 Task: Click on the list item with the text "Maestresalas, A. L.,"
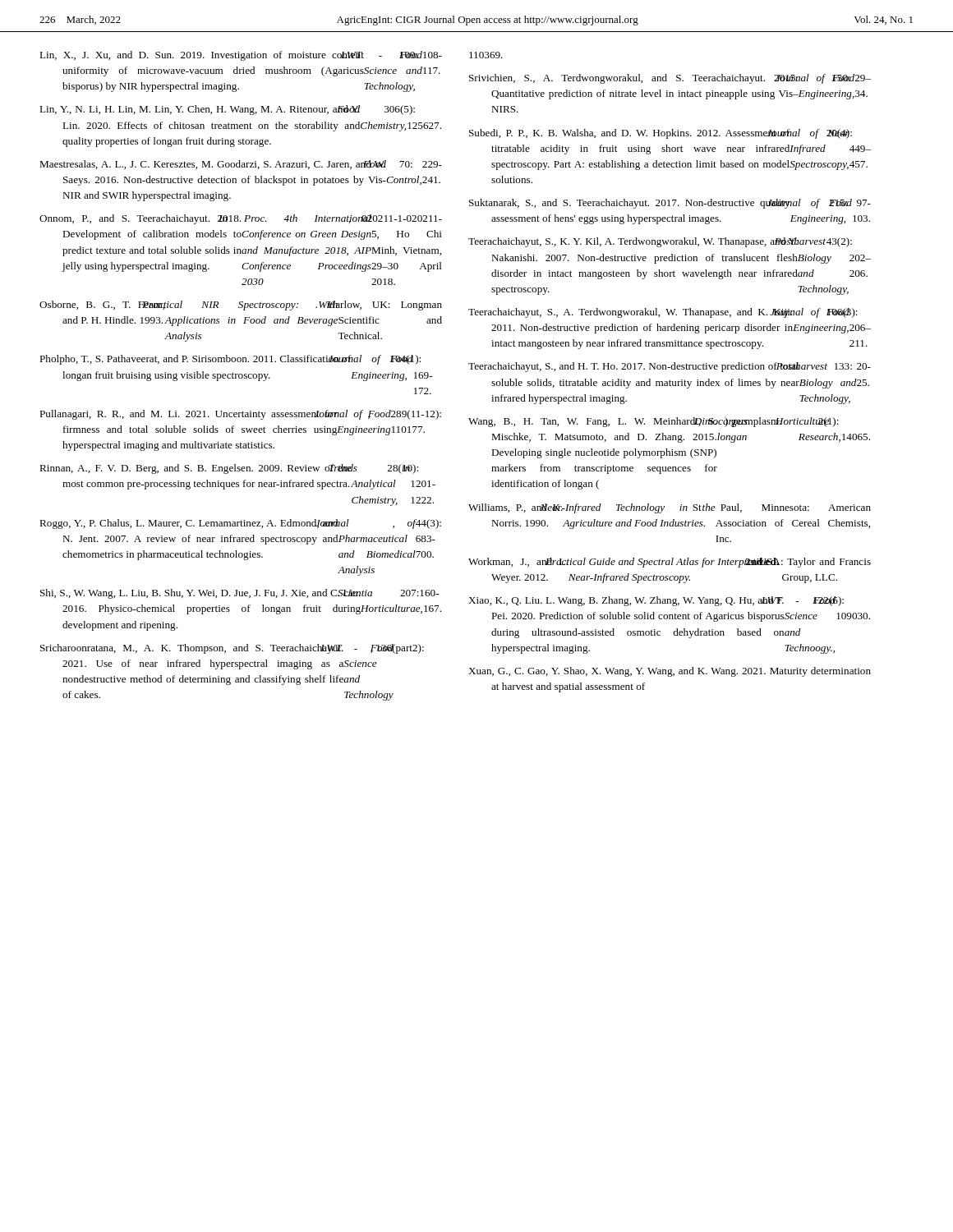tap(241, 180)
